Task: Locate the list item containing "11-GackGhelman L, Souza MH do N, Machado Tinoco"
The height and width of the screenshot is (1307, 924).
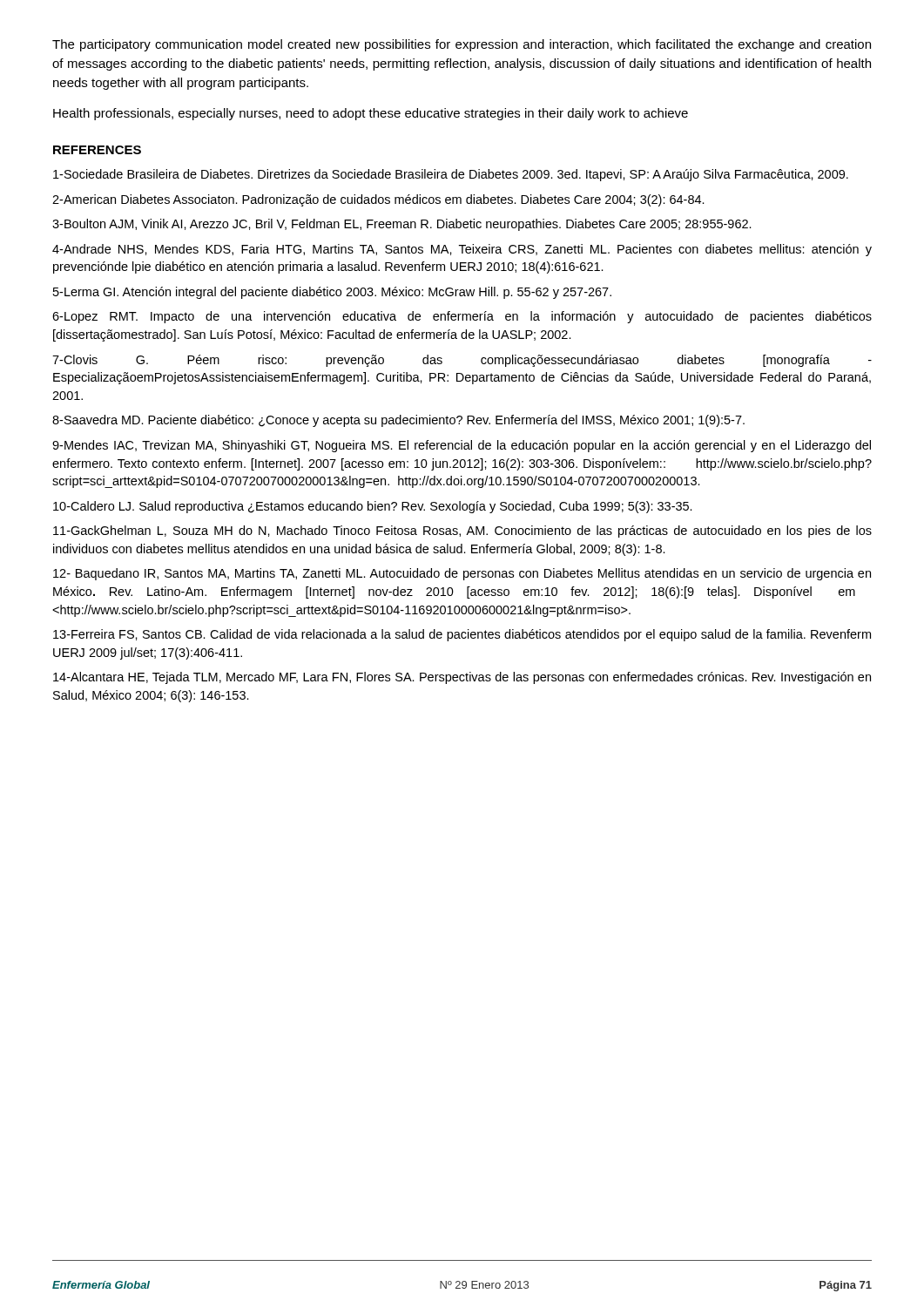Action: tap(462, 540)
